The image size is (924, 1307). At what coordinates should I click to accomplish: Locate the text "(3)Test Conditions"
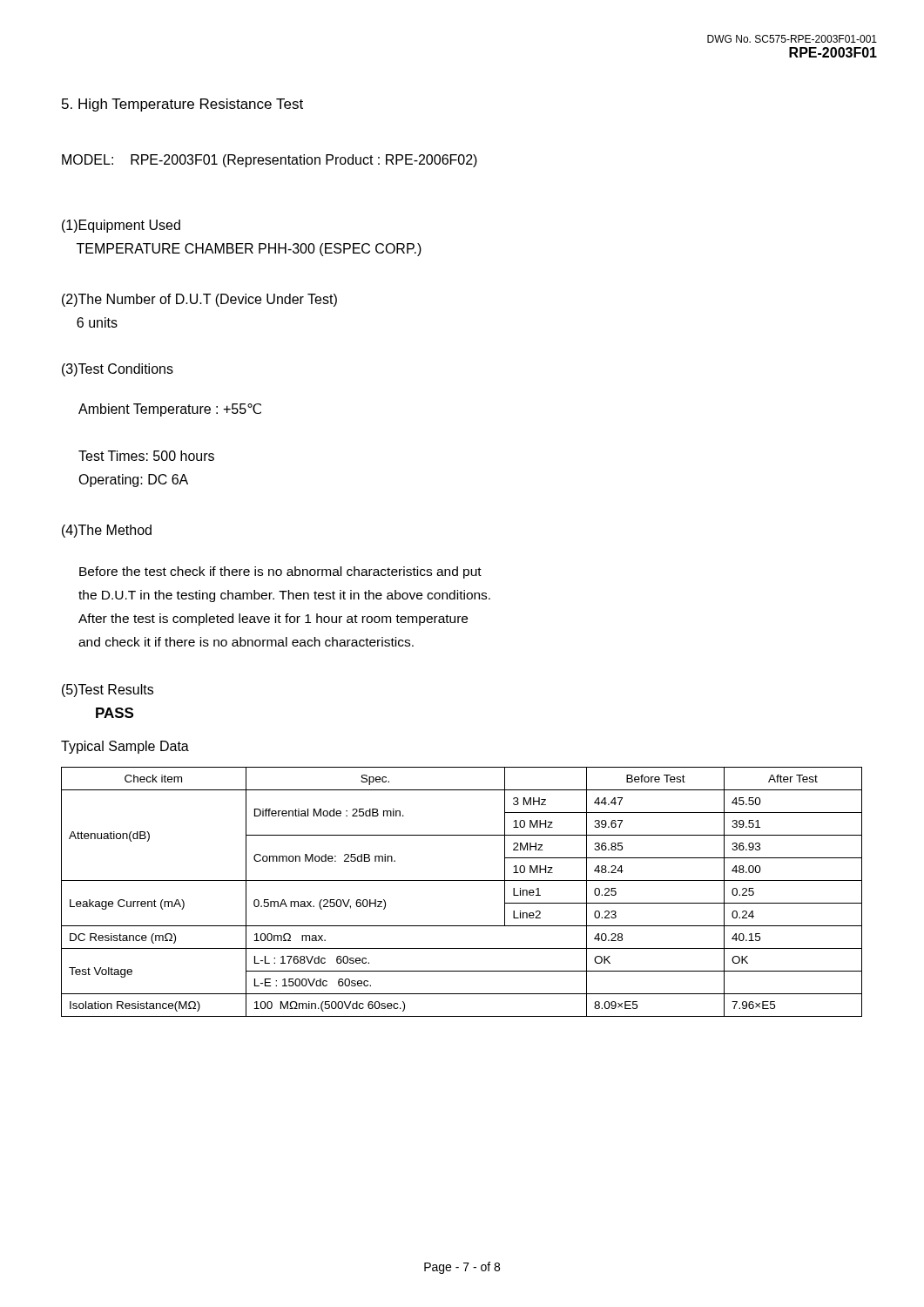(x=117, y=369)
